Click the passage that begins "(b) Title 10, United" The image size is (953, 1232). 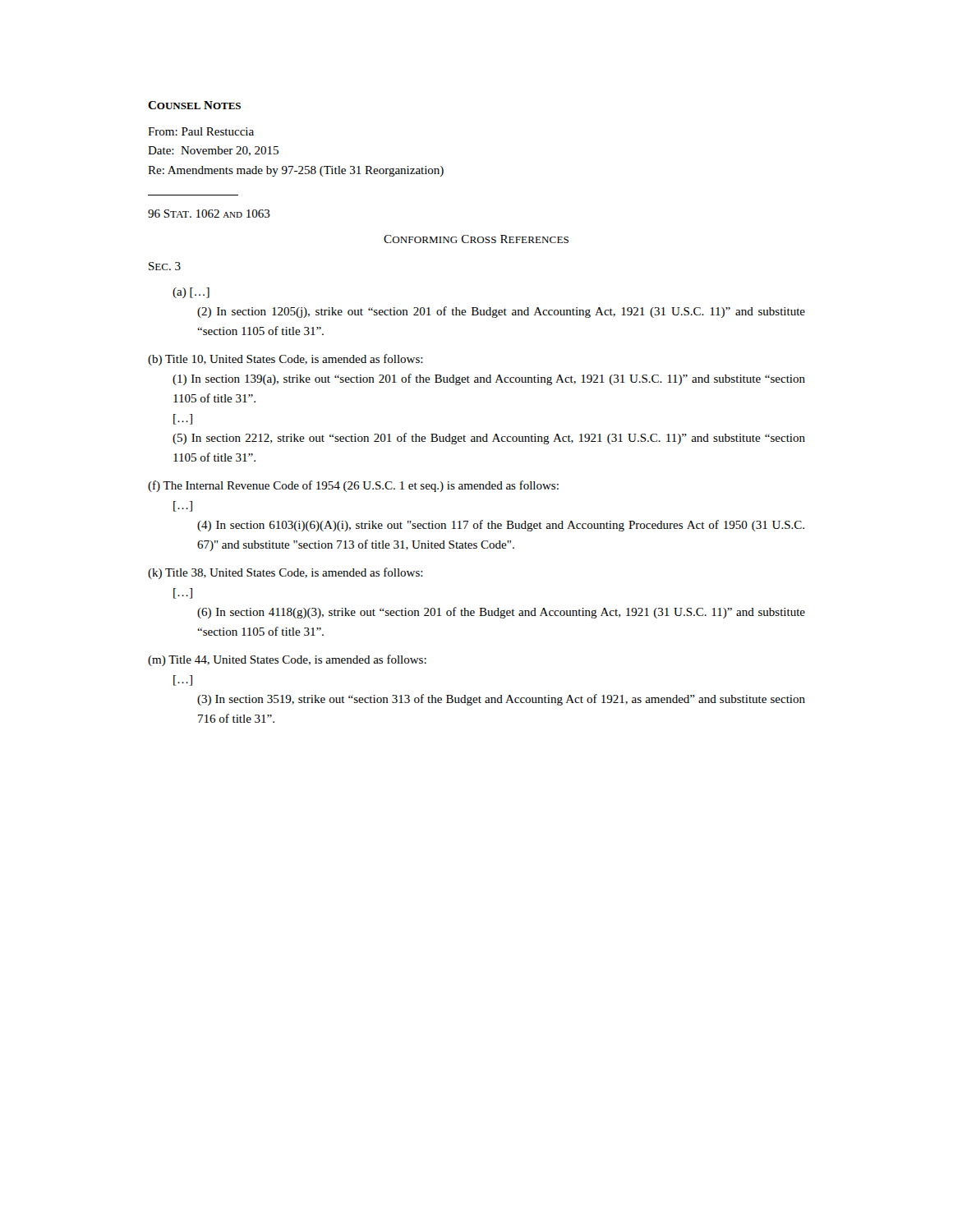click(x=285, y=360)
